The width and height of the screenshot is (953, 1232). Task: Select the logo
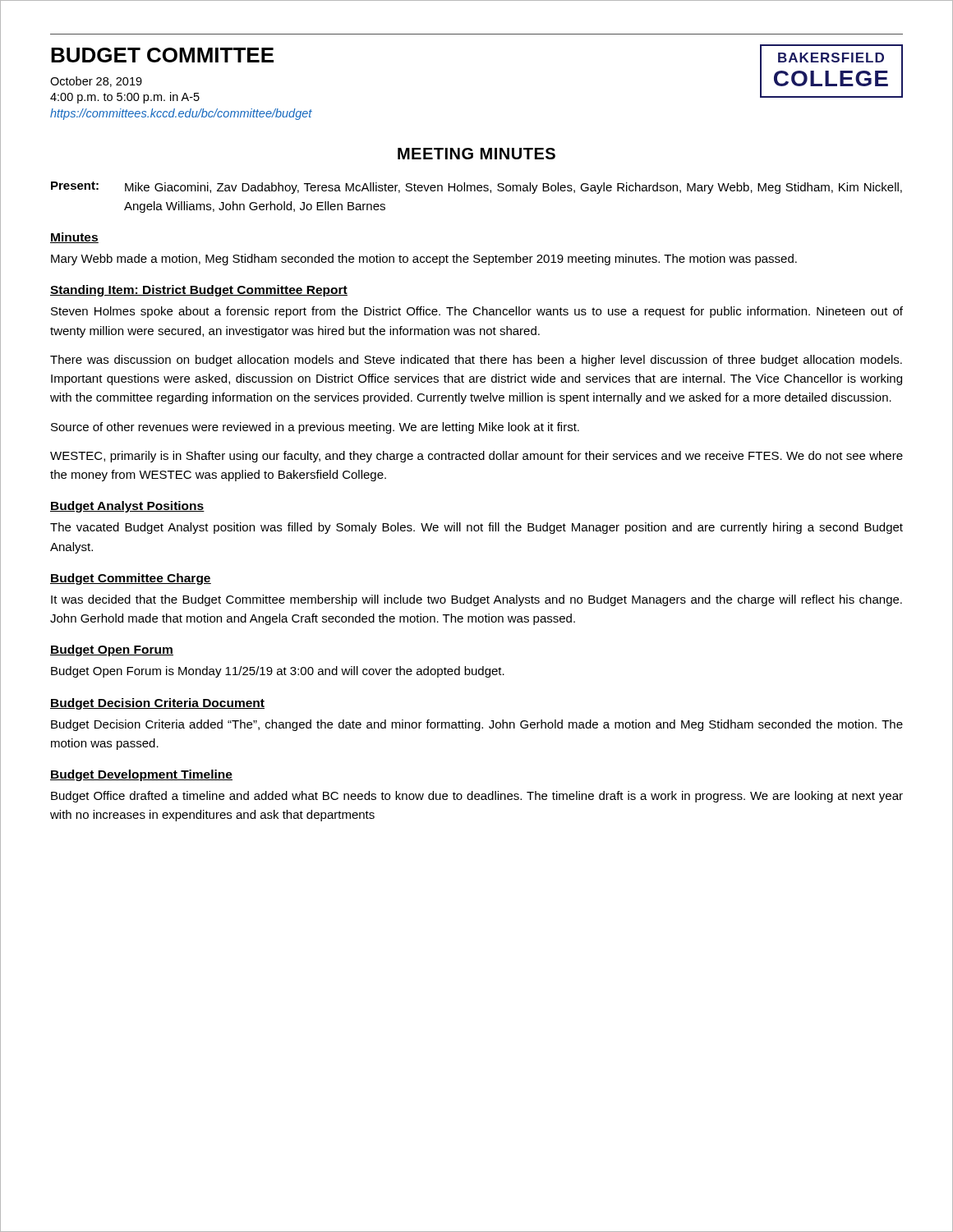point(831,71)
